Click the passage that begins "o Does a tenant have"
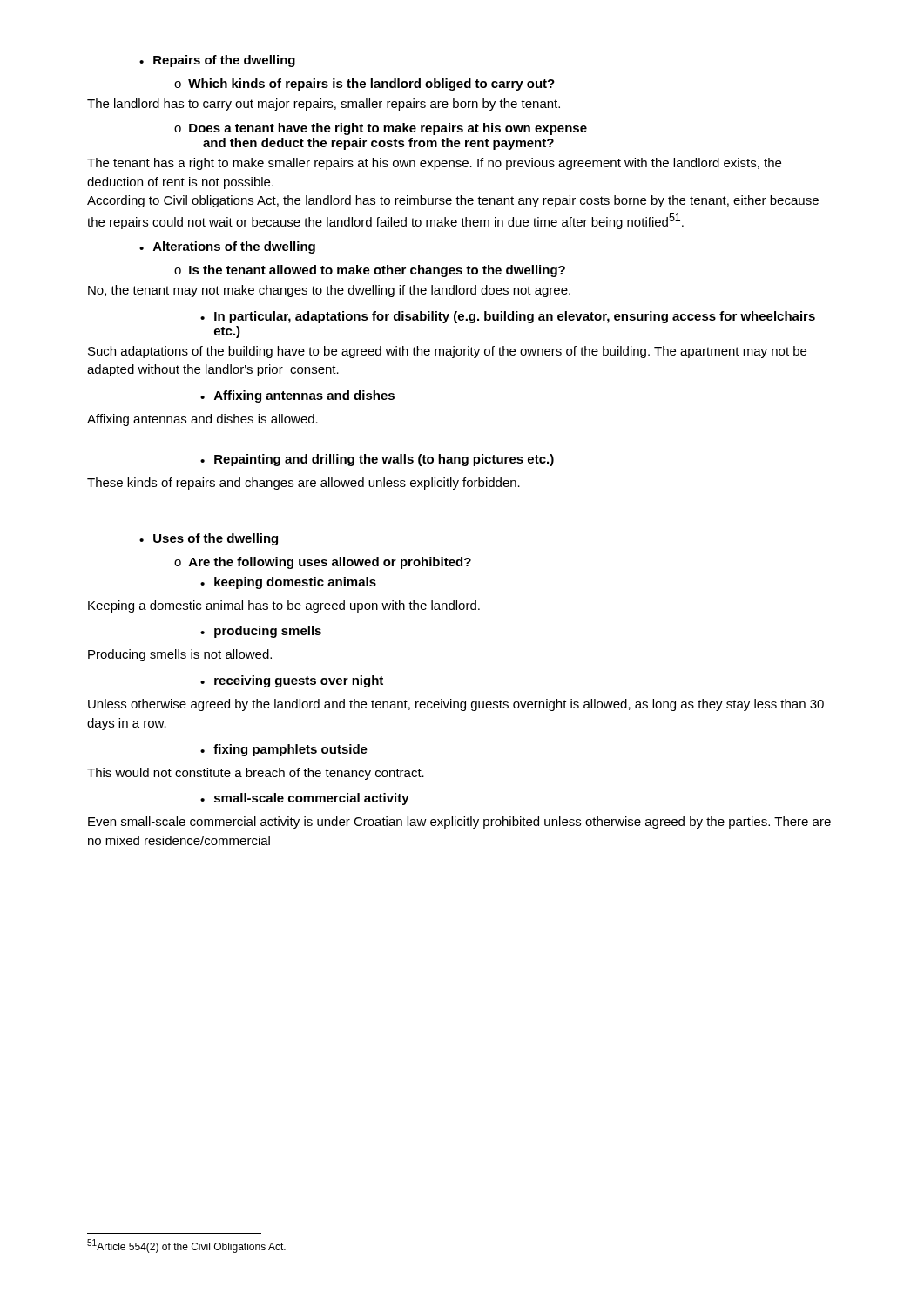Image resolution: width=924 pixels, height=1307 pixels. click(381, 135)
